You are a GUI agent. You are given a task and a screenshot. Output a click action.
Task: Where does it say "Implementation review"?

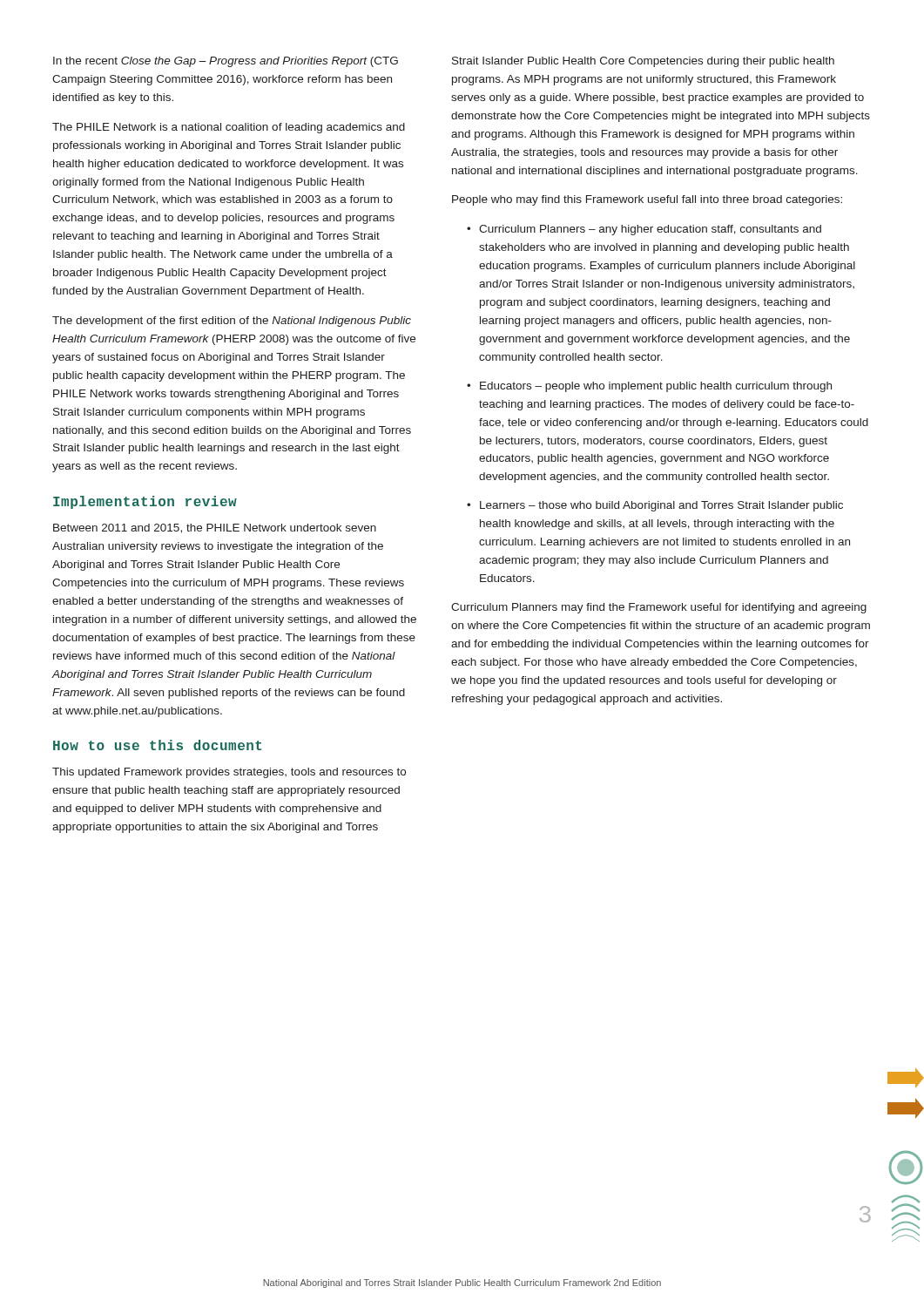(x=235, y=503)
